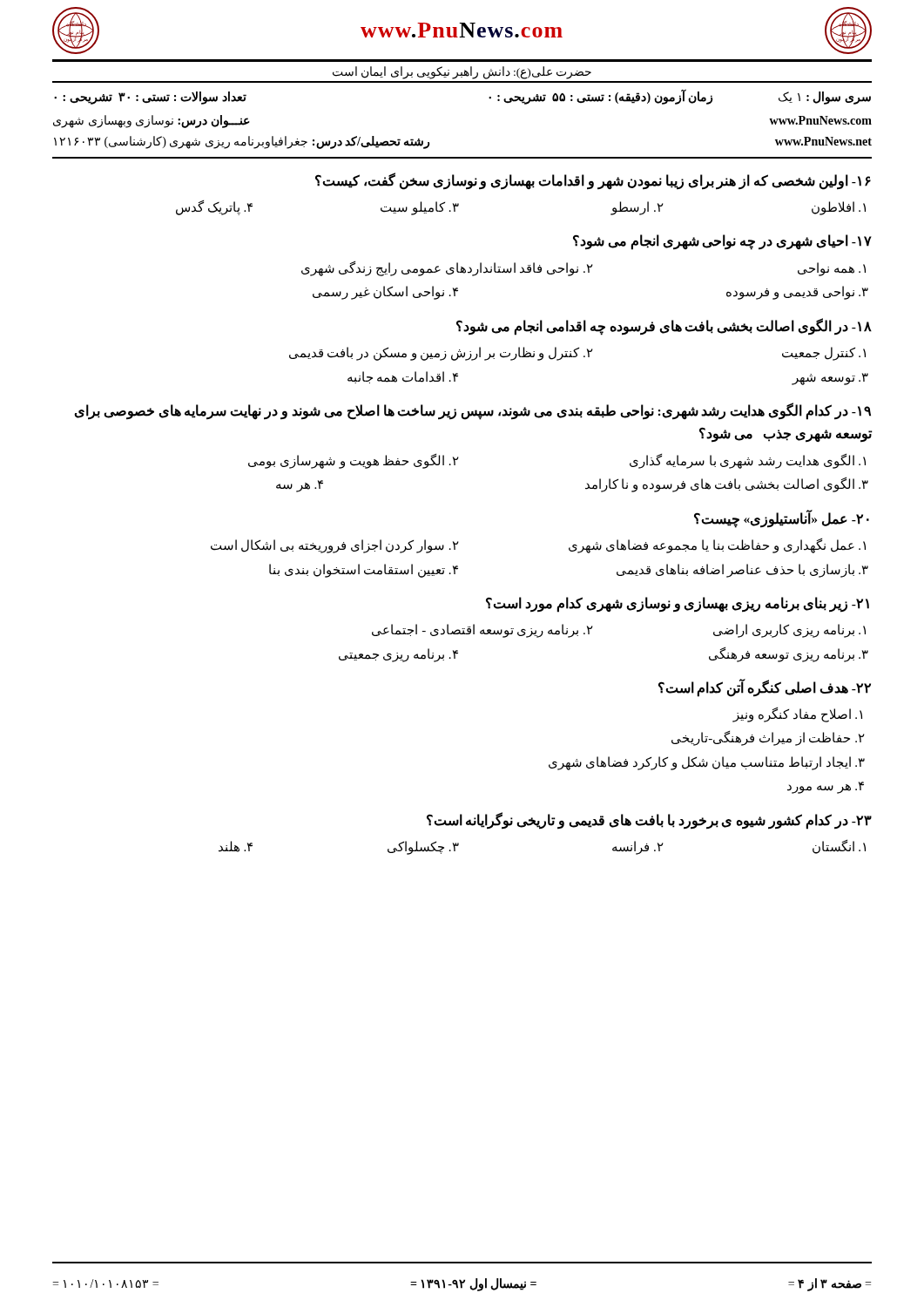924x1307 pixels.
Task: Click on the element starting "۱۸- در الگوی اصالت"
Action: click(664, 326)
